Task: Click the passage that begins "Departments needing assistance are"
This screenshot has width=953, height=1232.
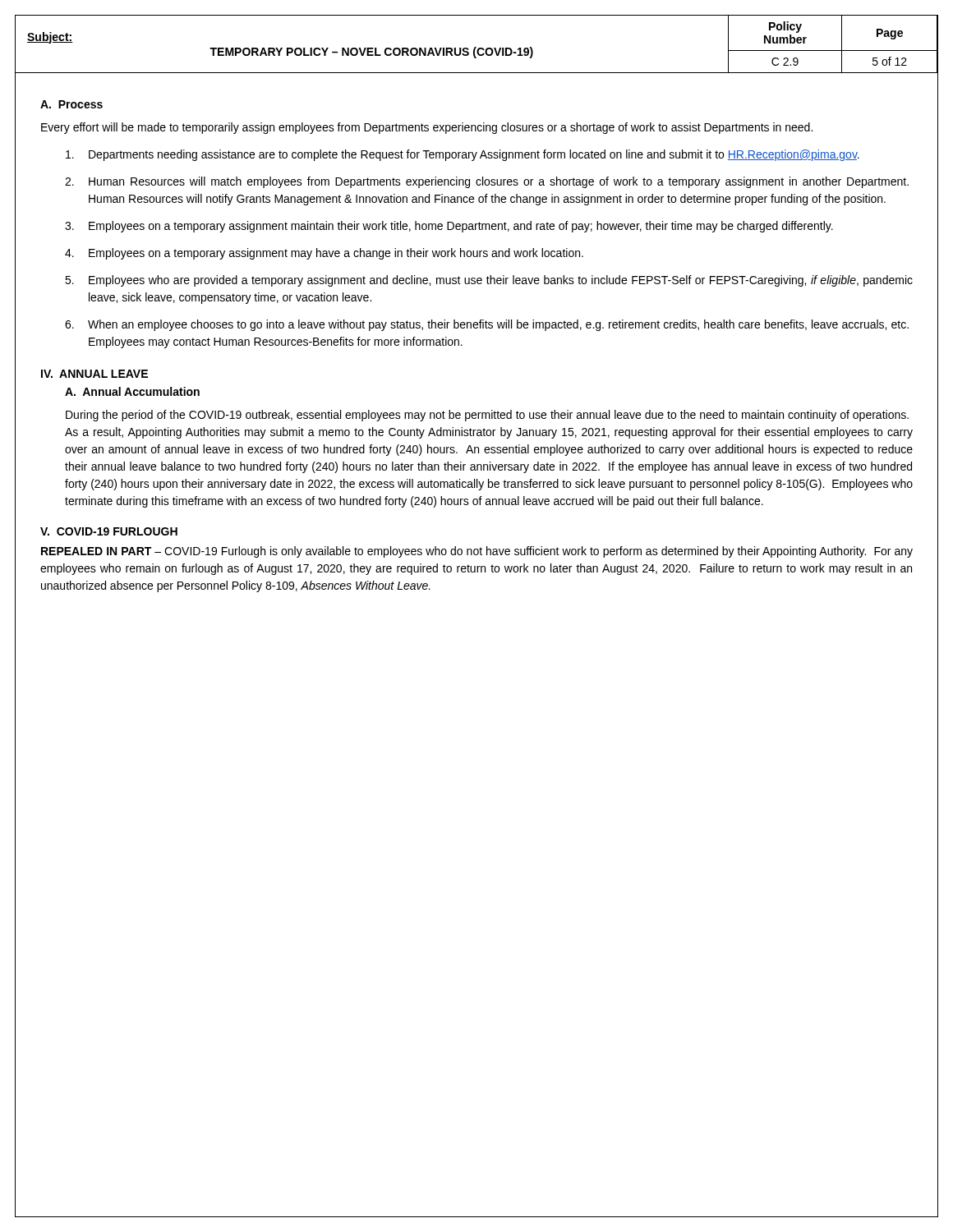Action: point(489,155)
